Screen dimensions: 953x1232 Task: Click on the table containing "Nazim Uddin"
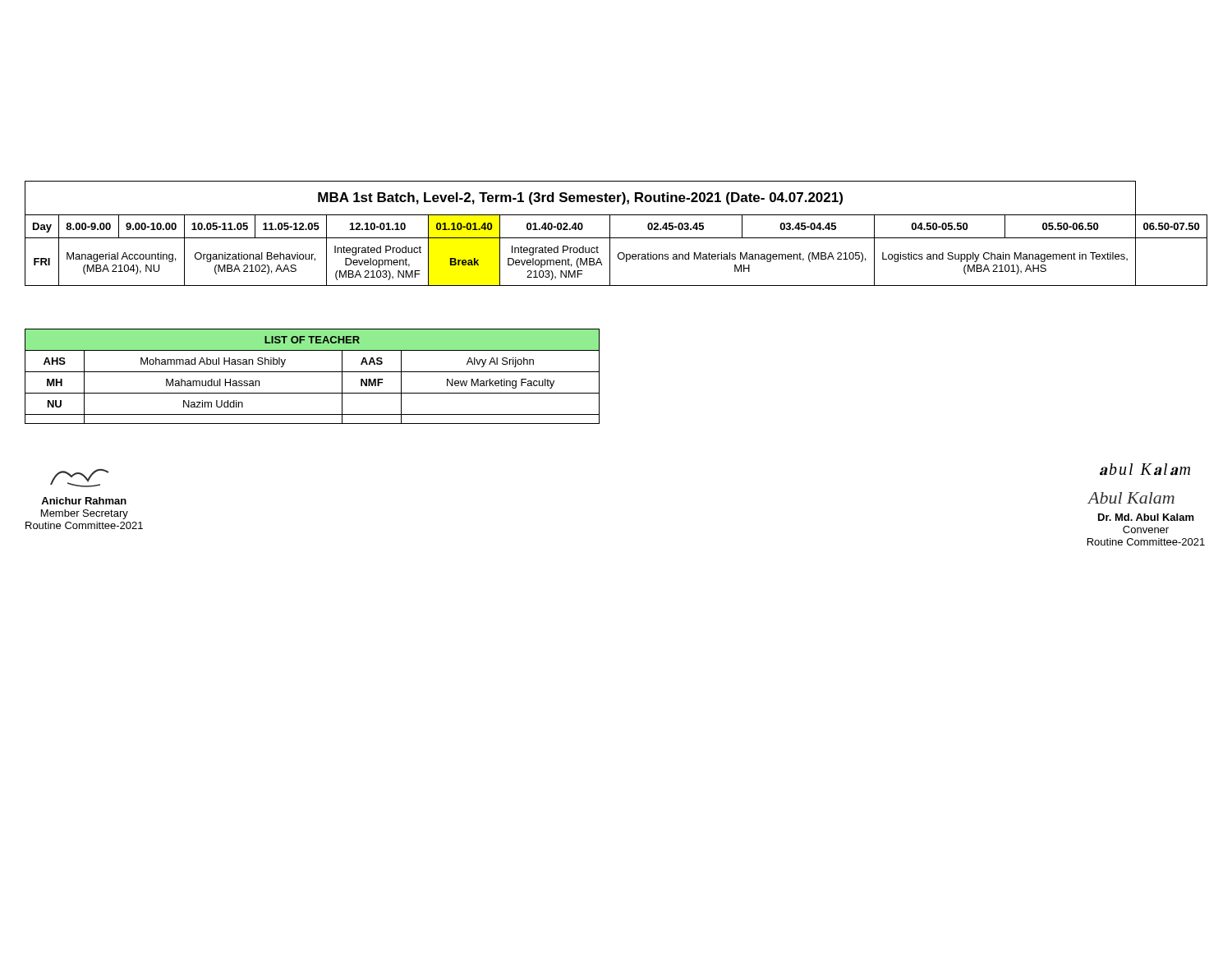pyautogui.click(x=312, y=376)
